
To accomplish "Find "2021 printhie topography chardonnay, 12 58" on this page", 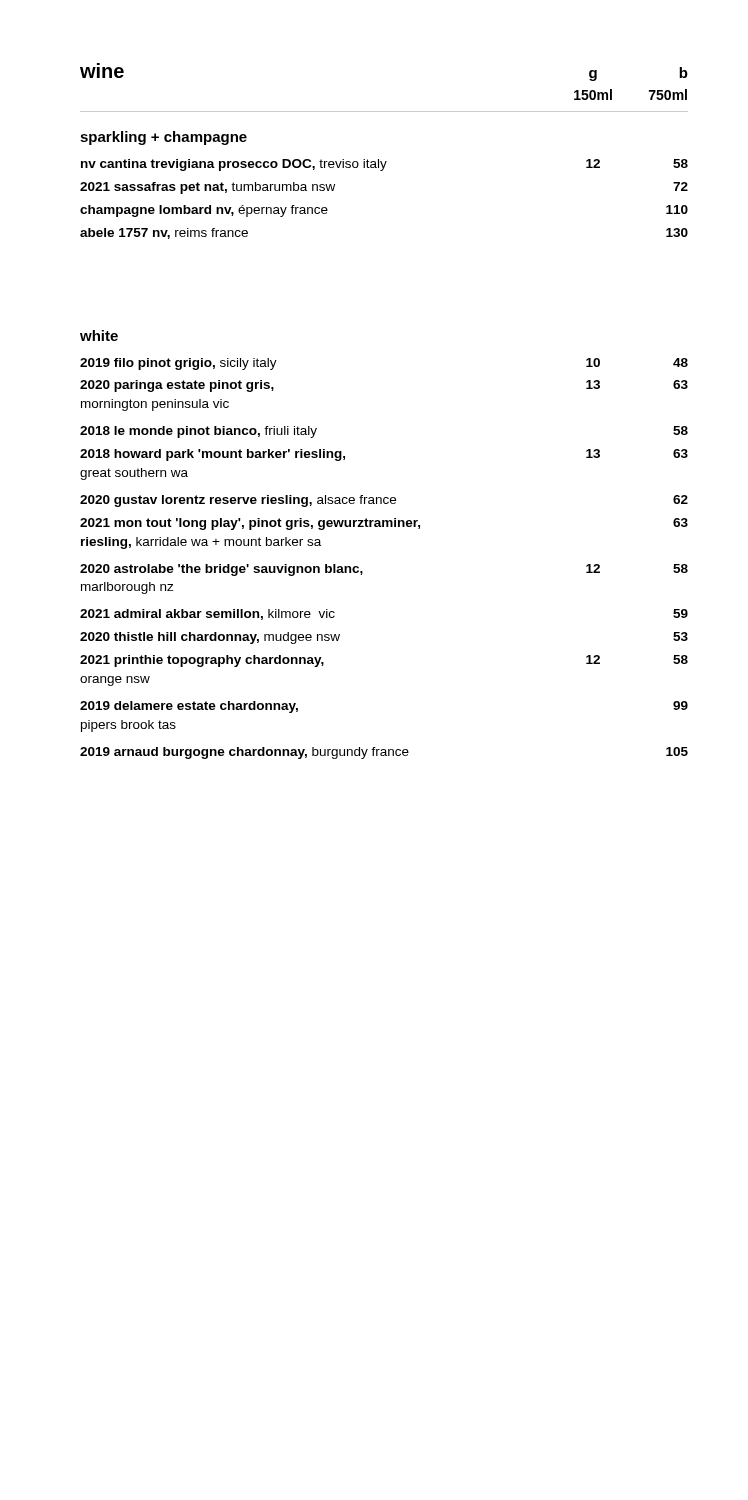I will pyautogui.click(x=202, y=660).
